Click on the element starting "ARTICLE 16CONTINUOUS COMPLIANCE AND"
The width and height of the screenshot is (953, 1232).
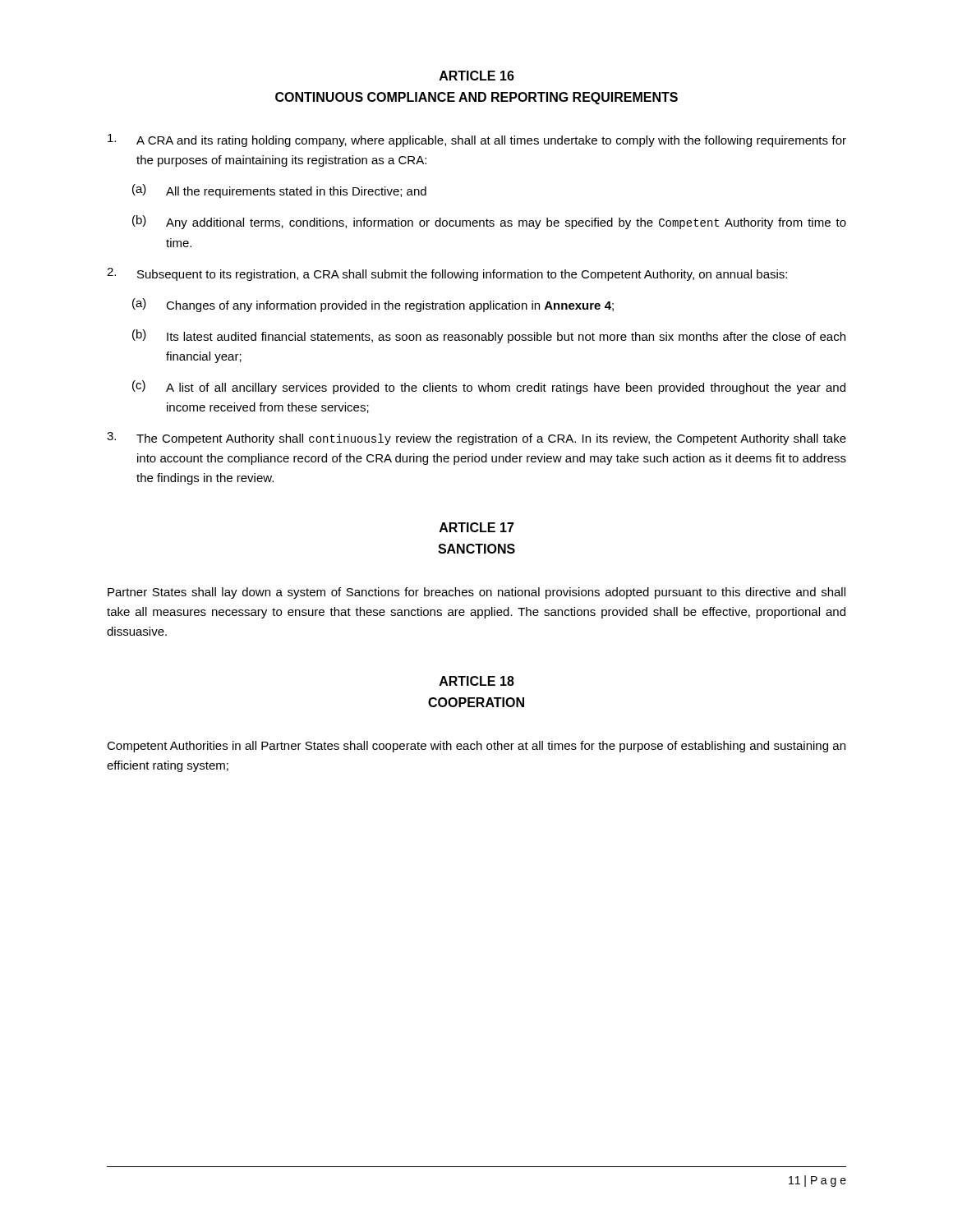click(476, 86)
